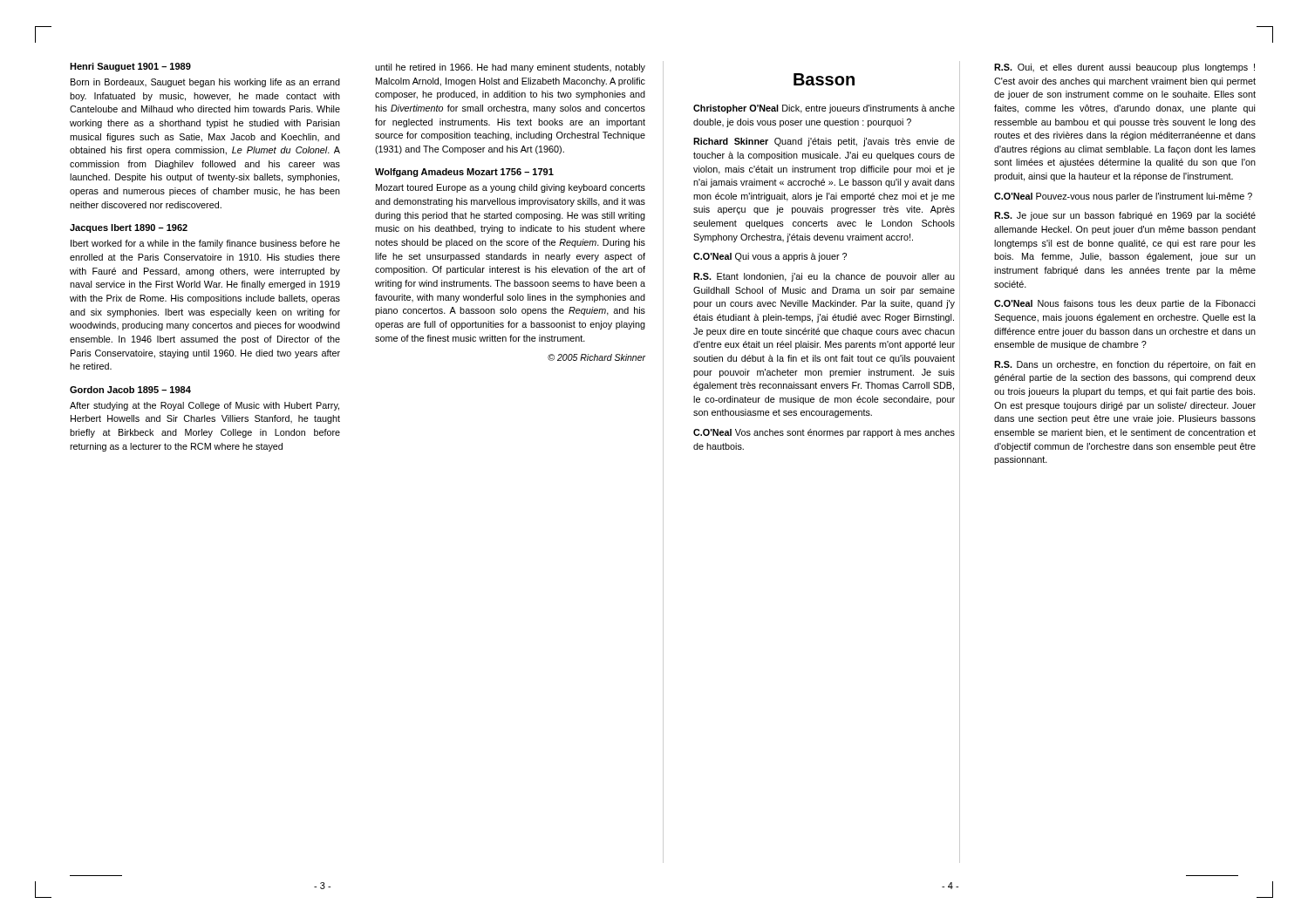Locate the block of text that opens with "until he retired in 1966. He"

pos(510,109)
